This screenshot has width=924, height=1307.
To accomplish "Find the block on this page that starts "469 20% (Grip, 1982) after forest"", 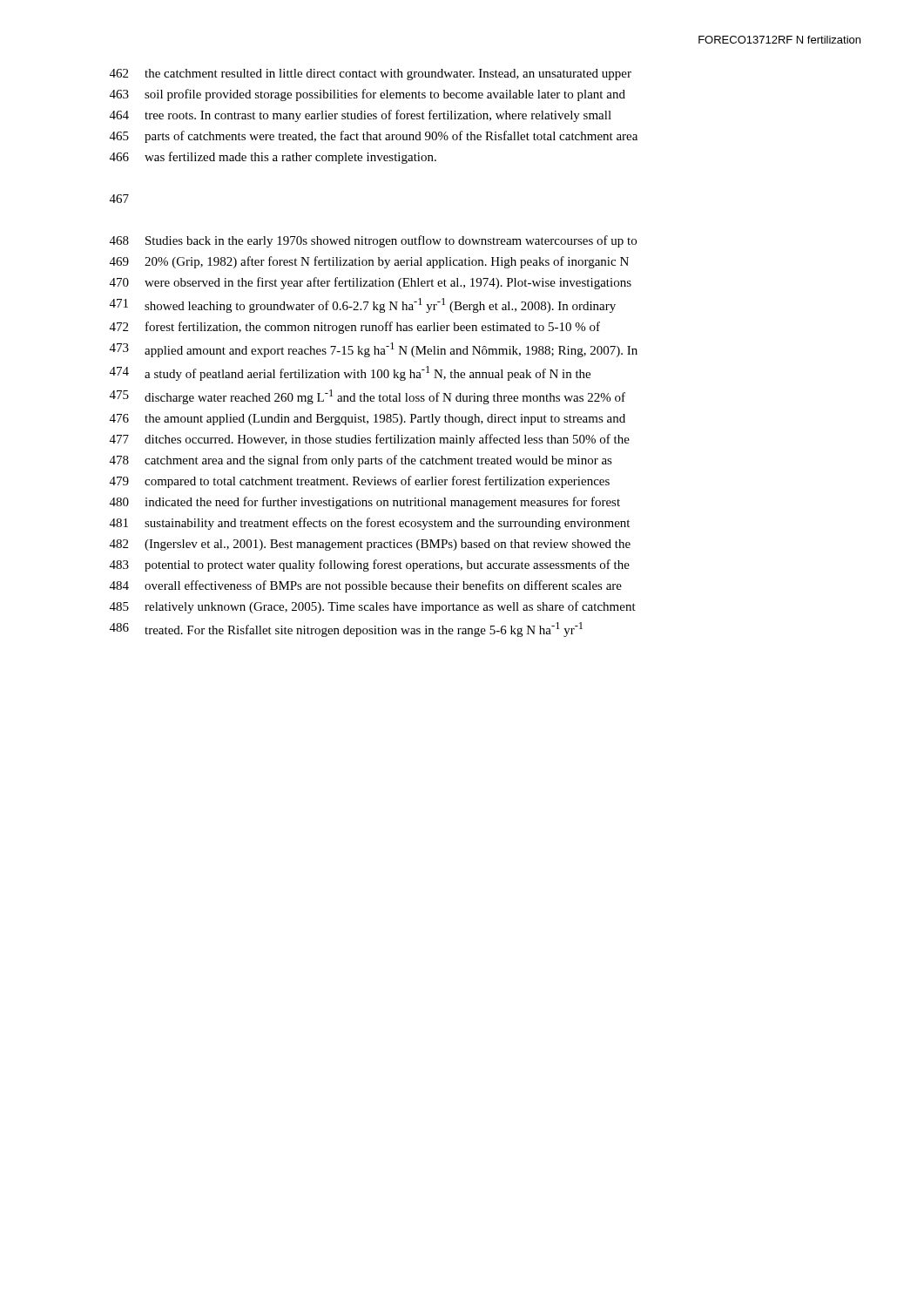I will 478,261.
